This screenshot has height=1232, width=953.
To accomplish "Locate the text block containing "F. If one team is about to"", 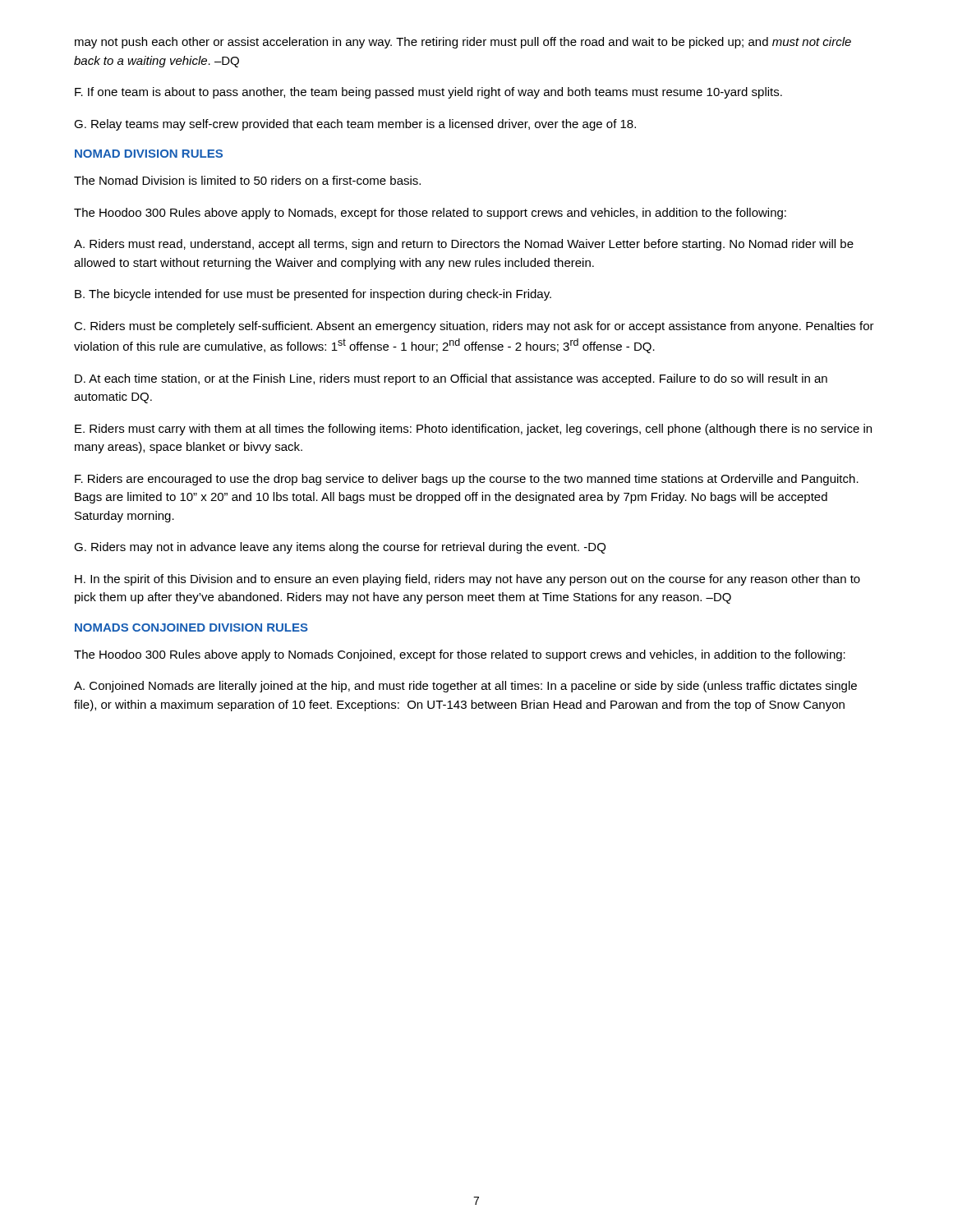I will tap(428, 92).
